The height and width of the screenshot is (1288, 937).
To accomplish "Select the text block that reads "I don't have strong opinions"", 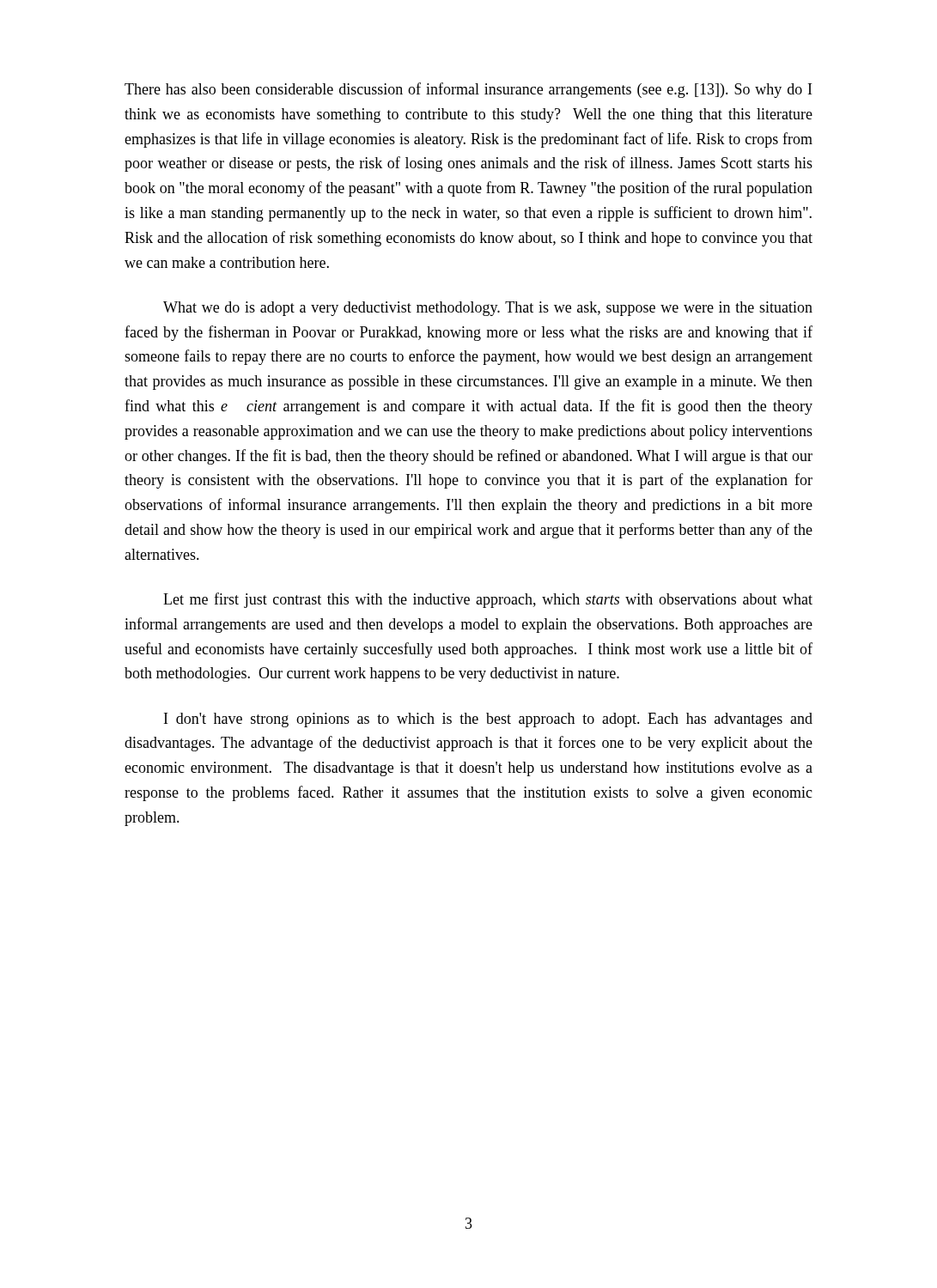I will (x=468, y=768).
